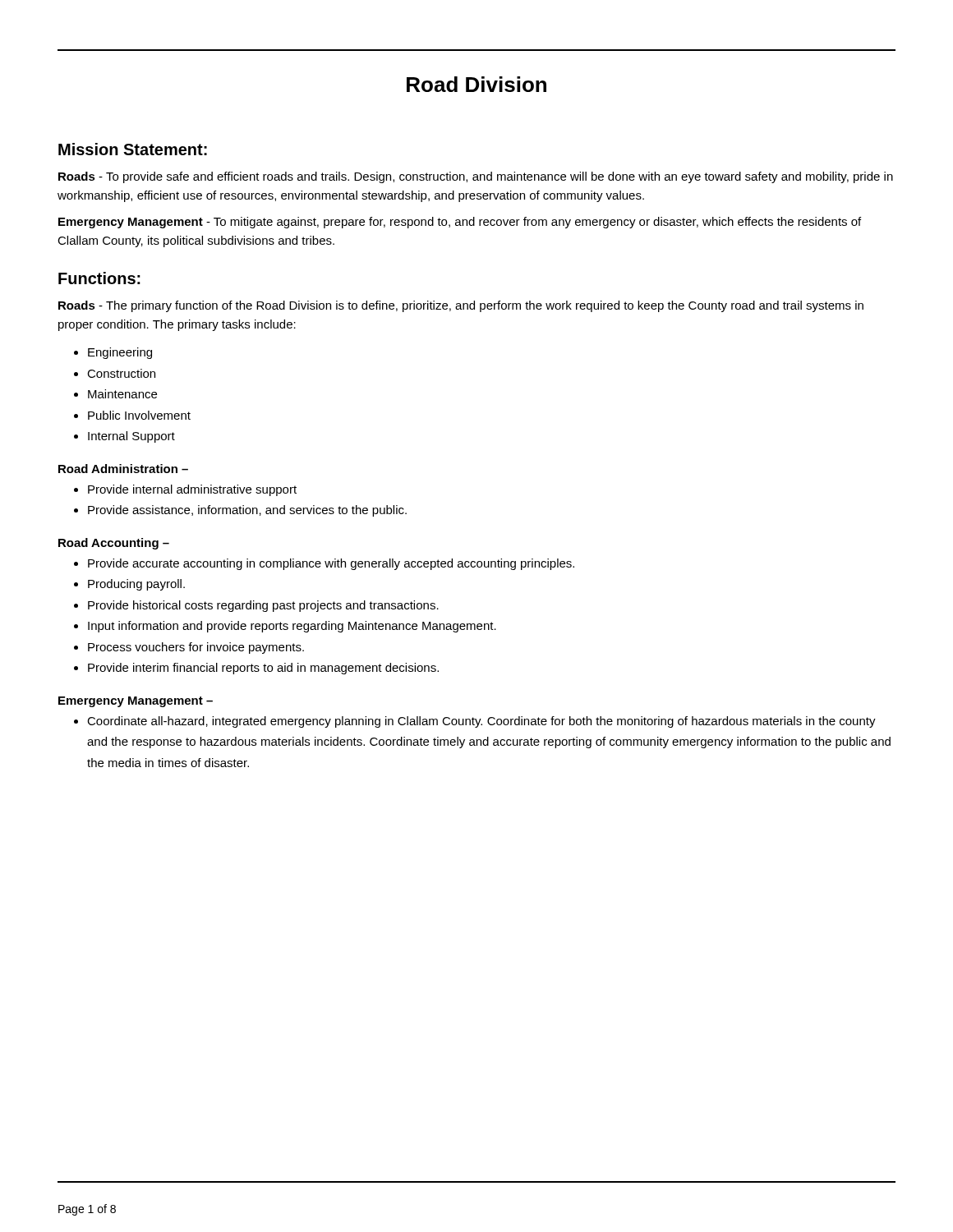This screenshot has height=1232, width=953.
Task: Find the list item that says "Provide assistance, information, and services to the"
Action: click(x=247, y=510)
